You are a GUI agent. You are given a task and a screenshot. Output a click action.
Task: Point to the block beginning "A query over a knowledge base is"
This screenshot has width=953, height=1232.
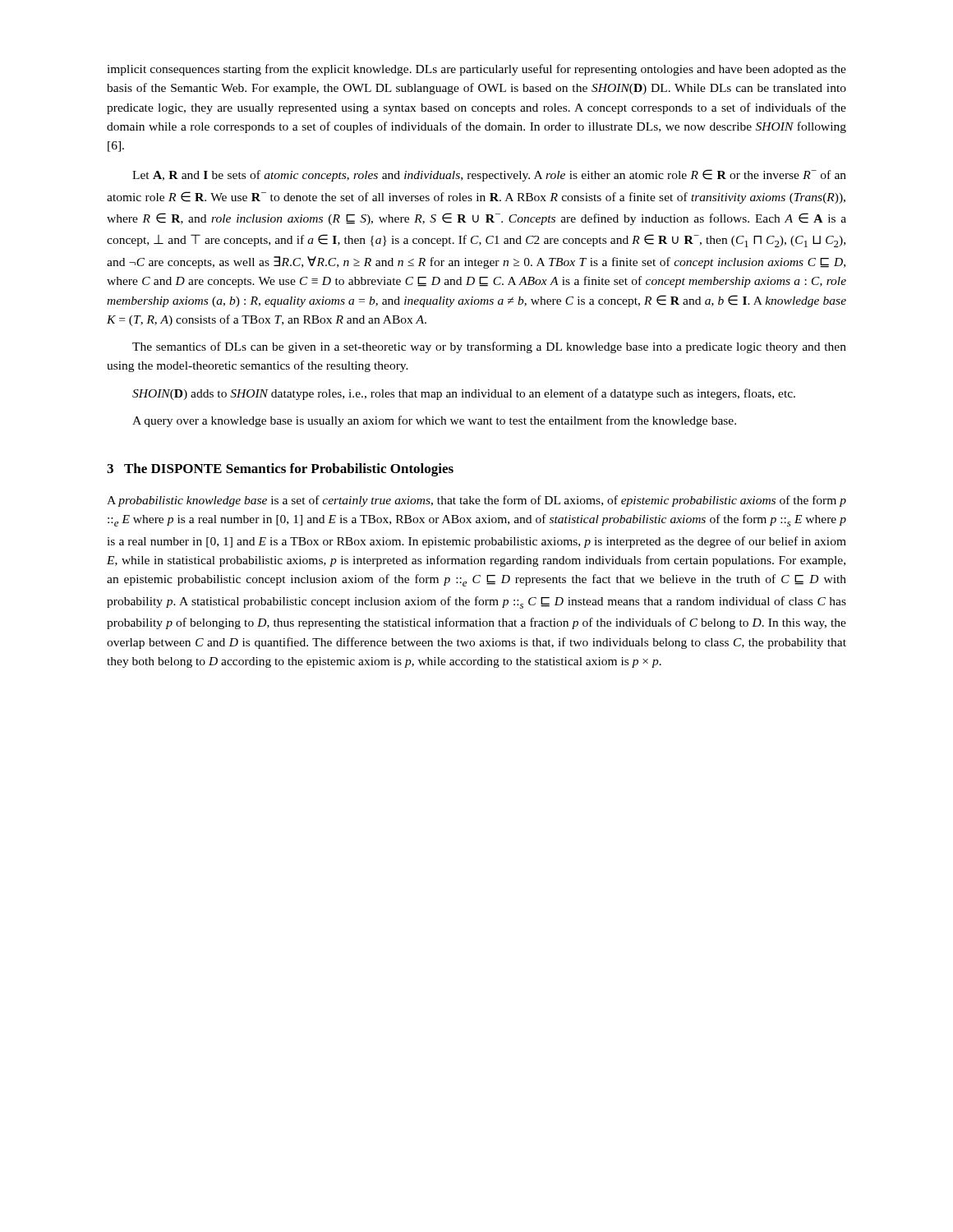[x=435, y=420]
